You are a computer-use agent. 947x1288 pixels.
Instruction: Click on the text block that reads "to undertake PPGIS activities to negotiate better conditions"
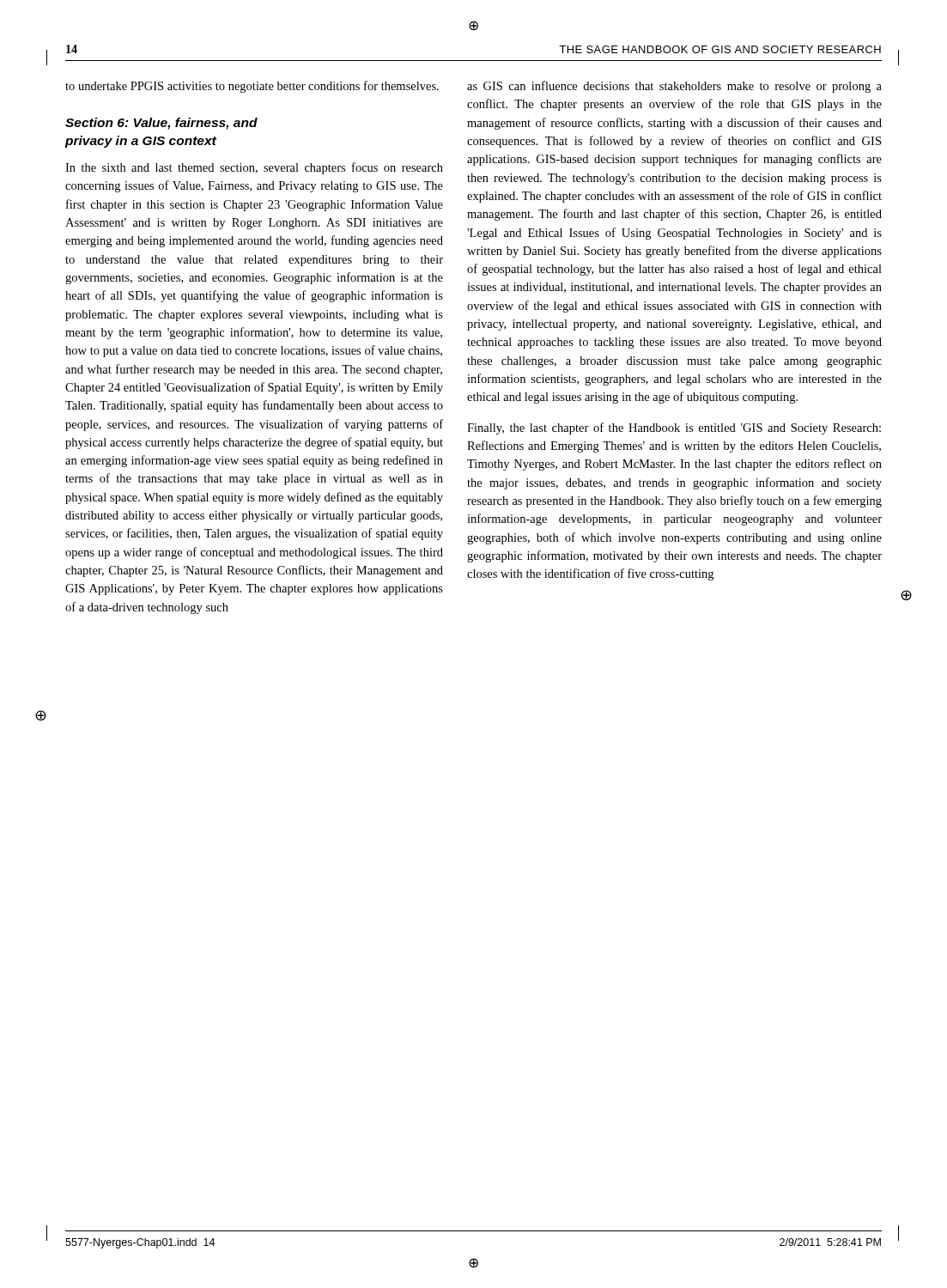254,86
